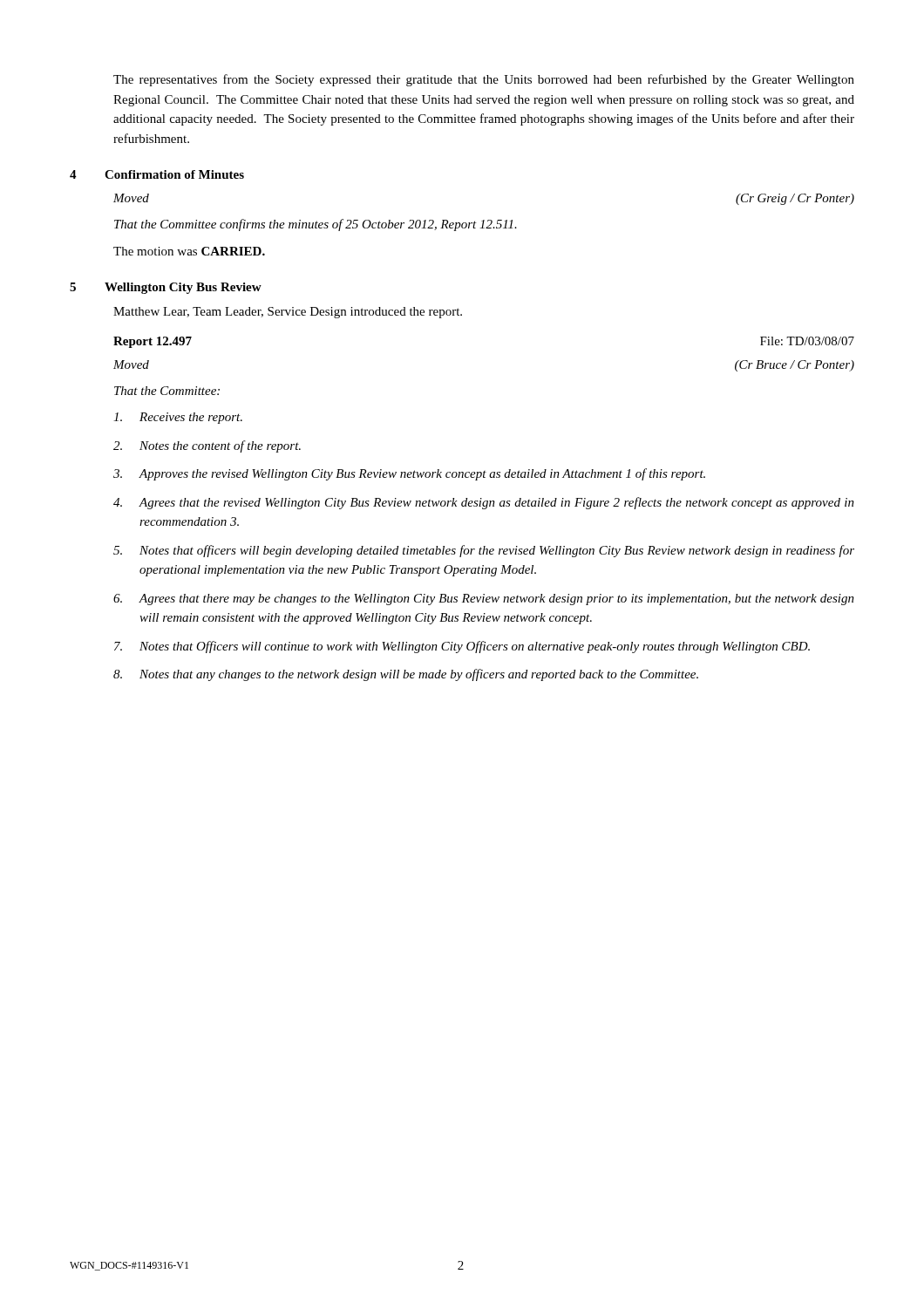The image size is (924, 1308).
Task: Locate the list item with the text "2. Notes the content of"
Action: point(207,446)
